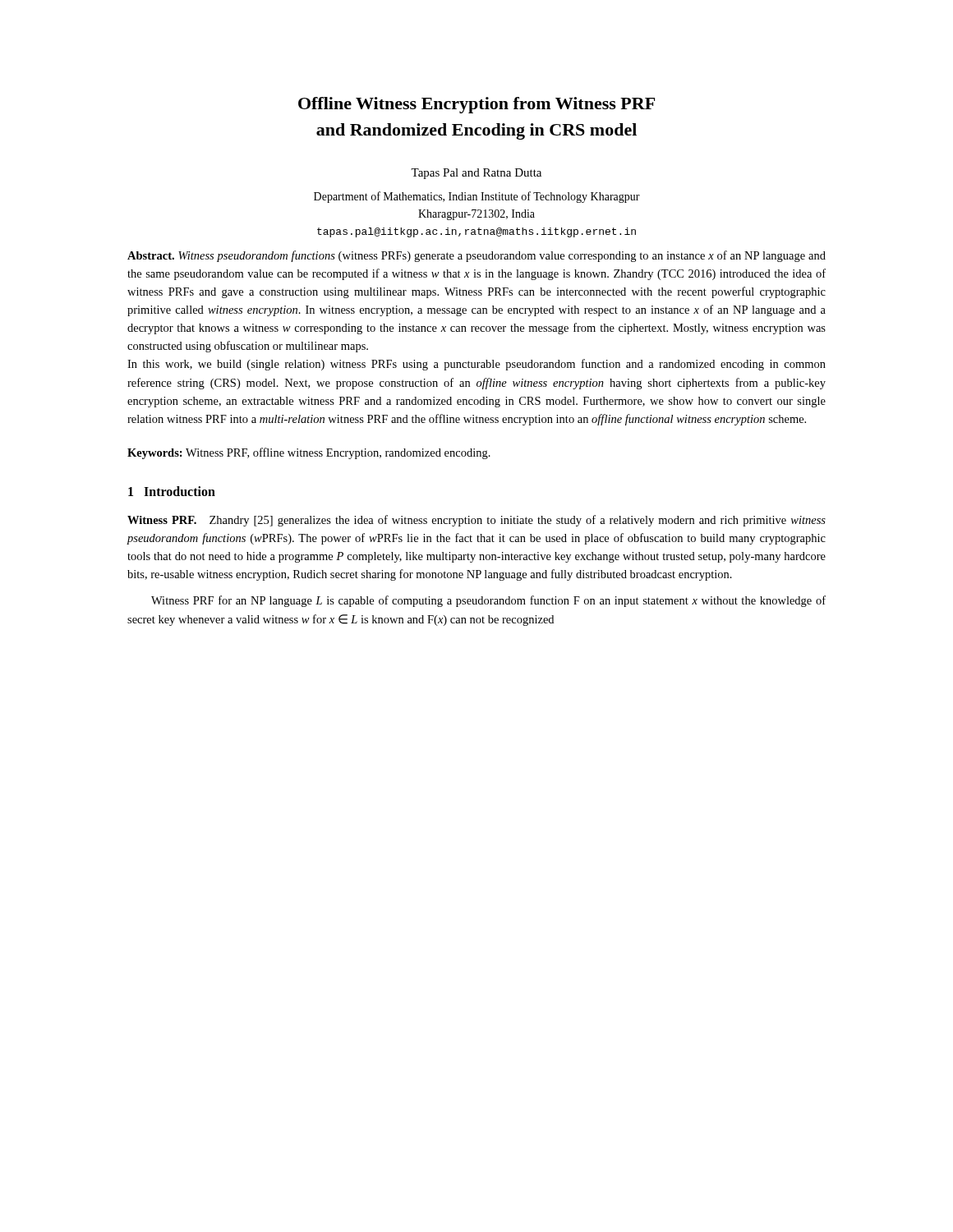This screenshot has width=953, height=1232.
Task: Select the text block that reads "Department of Mathematics, Indian Institute of Technology Kharagpur"
Action: 476,214
